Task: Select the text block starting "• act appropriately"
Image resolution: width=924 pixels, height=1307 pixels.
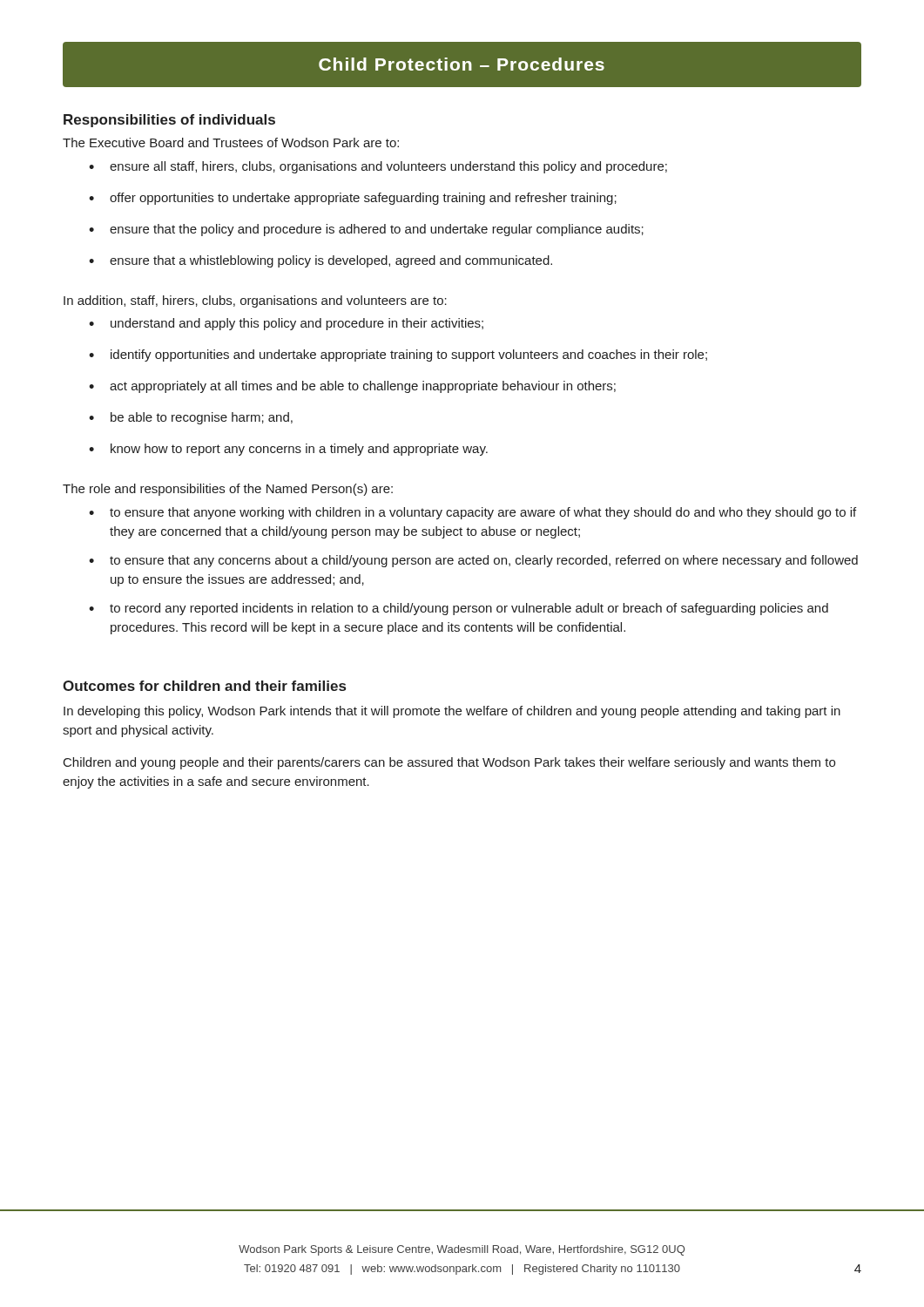Action: coord(475,388)
